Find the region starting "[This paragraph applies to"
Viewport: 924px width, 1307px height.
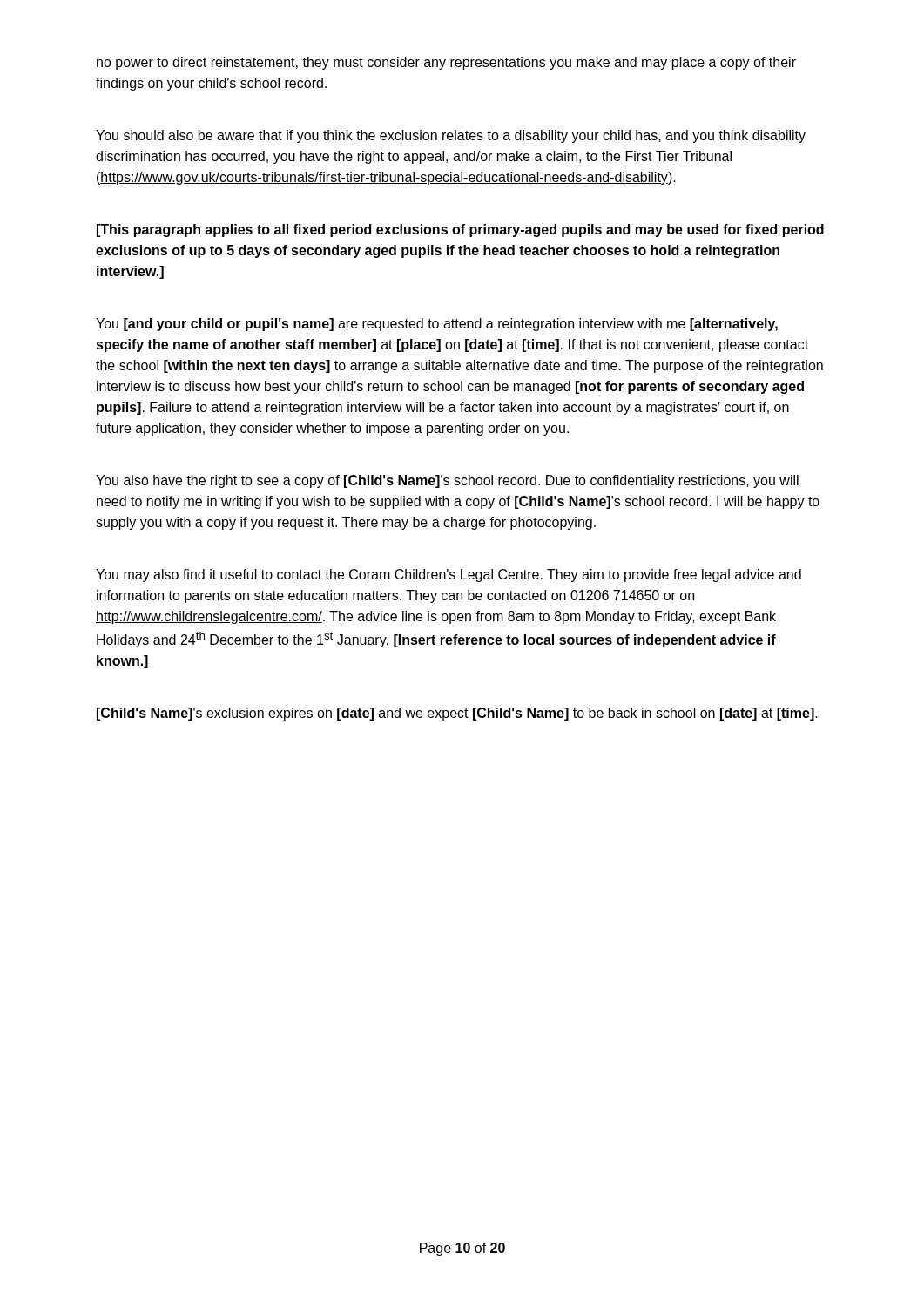click(462, 251)
